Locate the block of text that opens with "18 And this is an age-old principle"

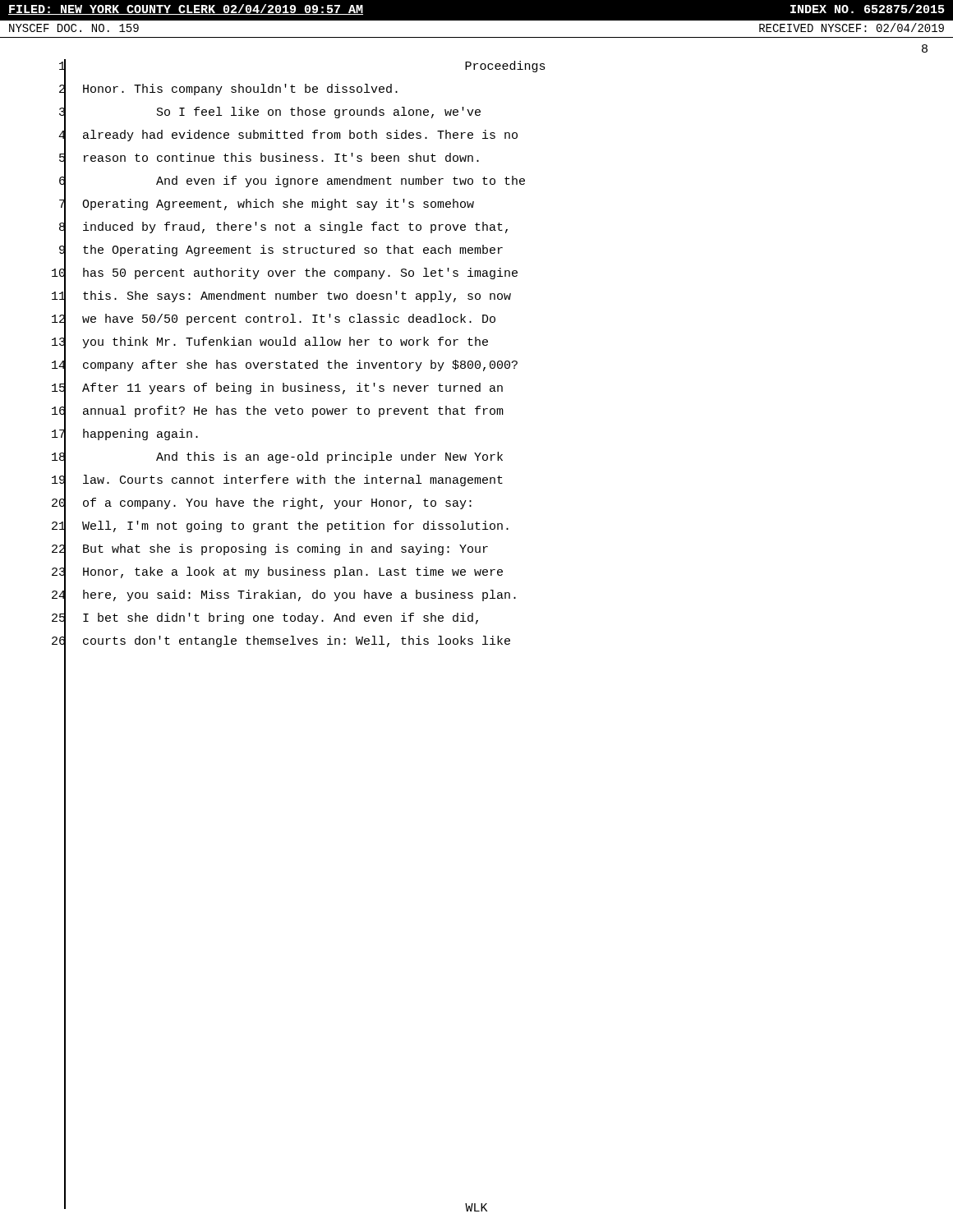pyautogui.click(x=476, y=458)
